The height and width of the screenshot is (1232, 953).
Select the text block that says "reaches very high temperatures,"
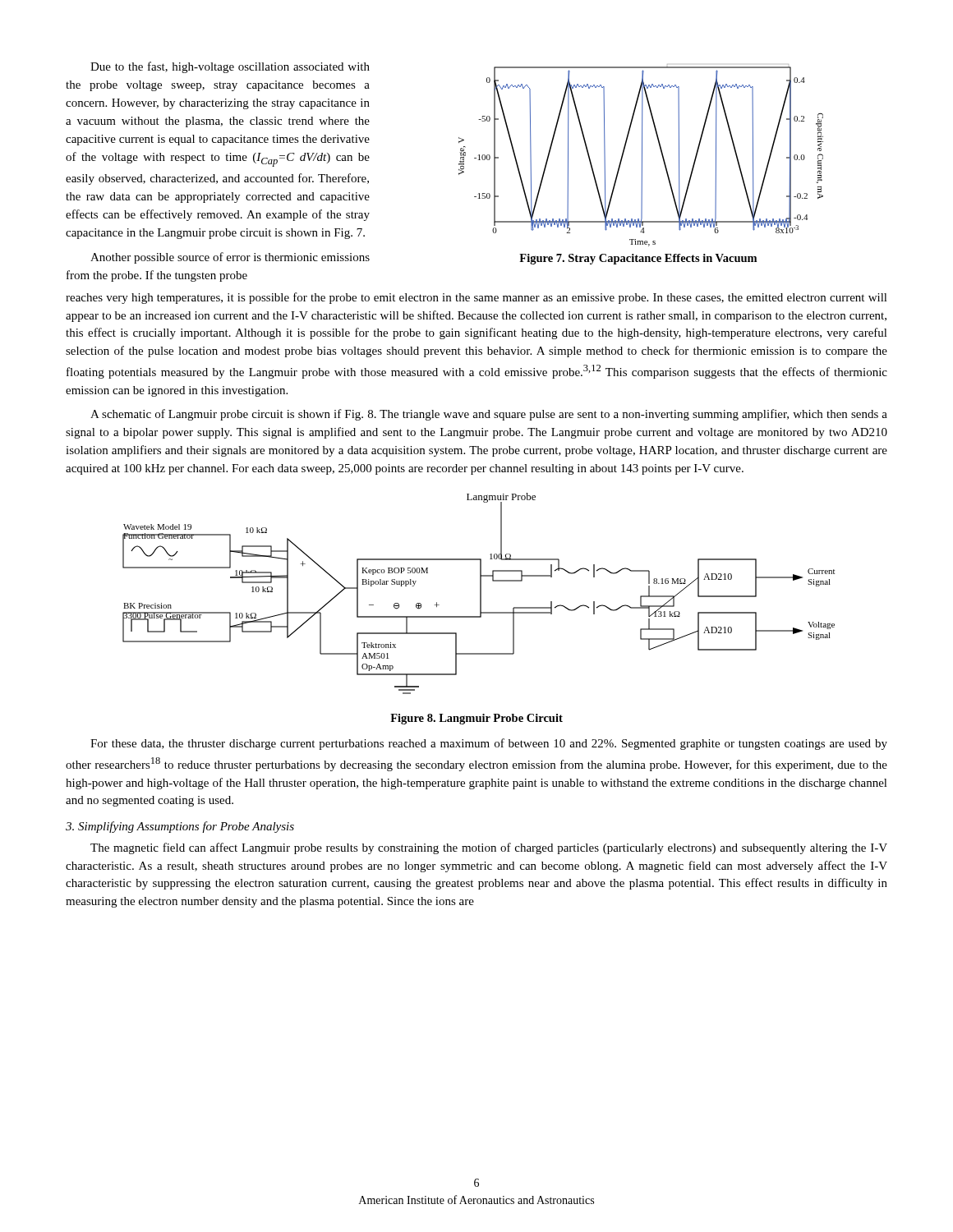coord(476,383)
